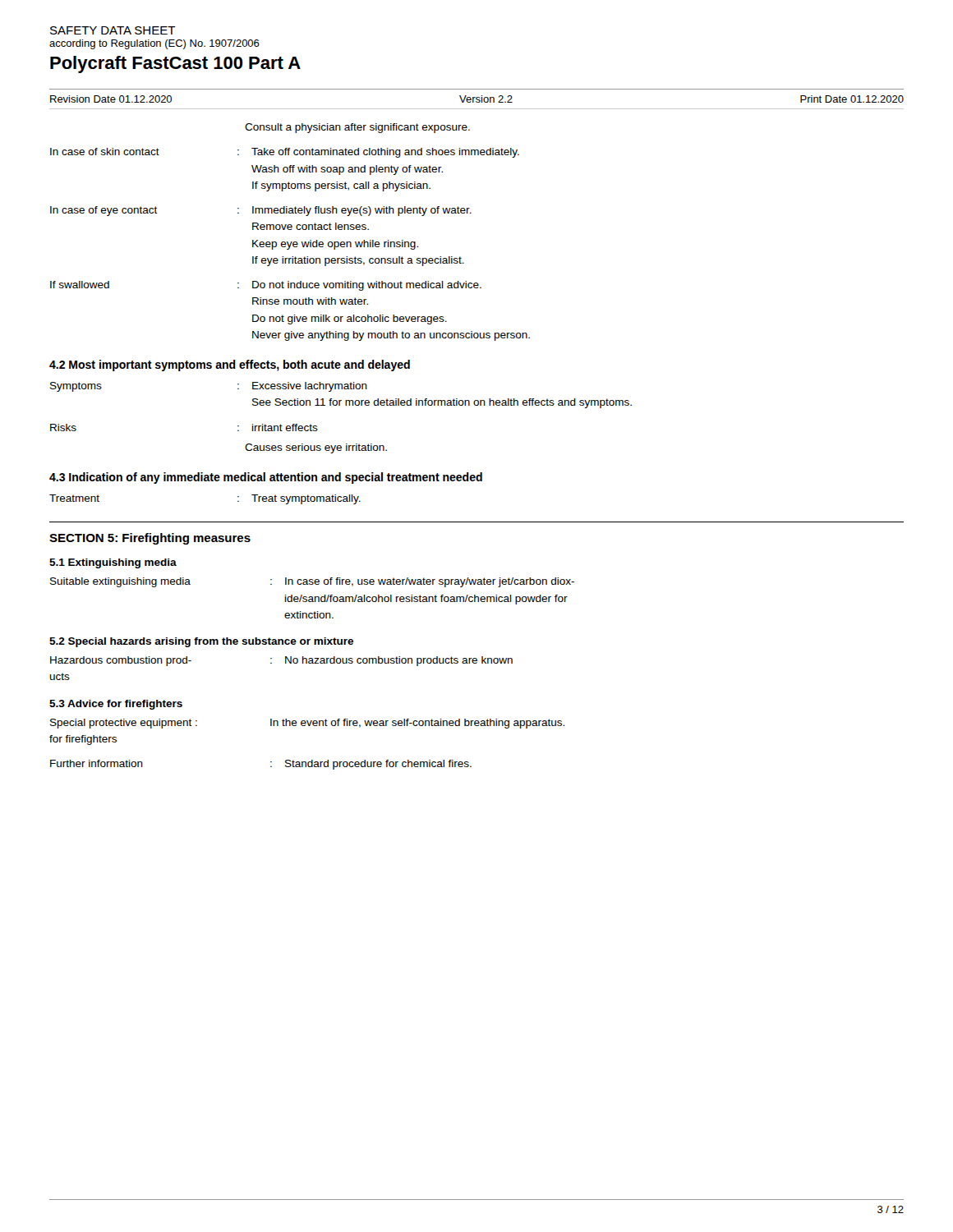Select the text with the text "Version 2.2"
Viewport: 953px width, 1232px height.
coord(486,99)
